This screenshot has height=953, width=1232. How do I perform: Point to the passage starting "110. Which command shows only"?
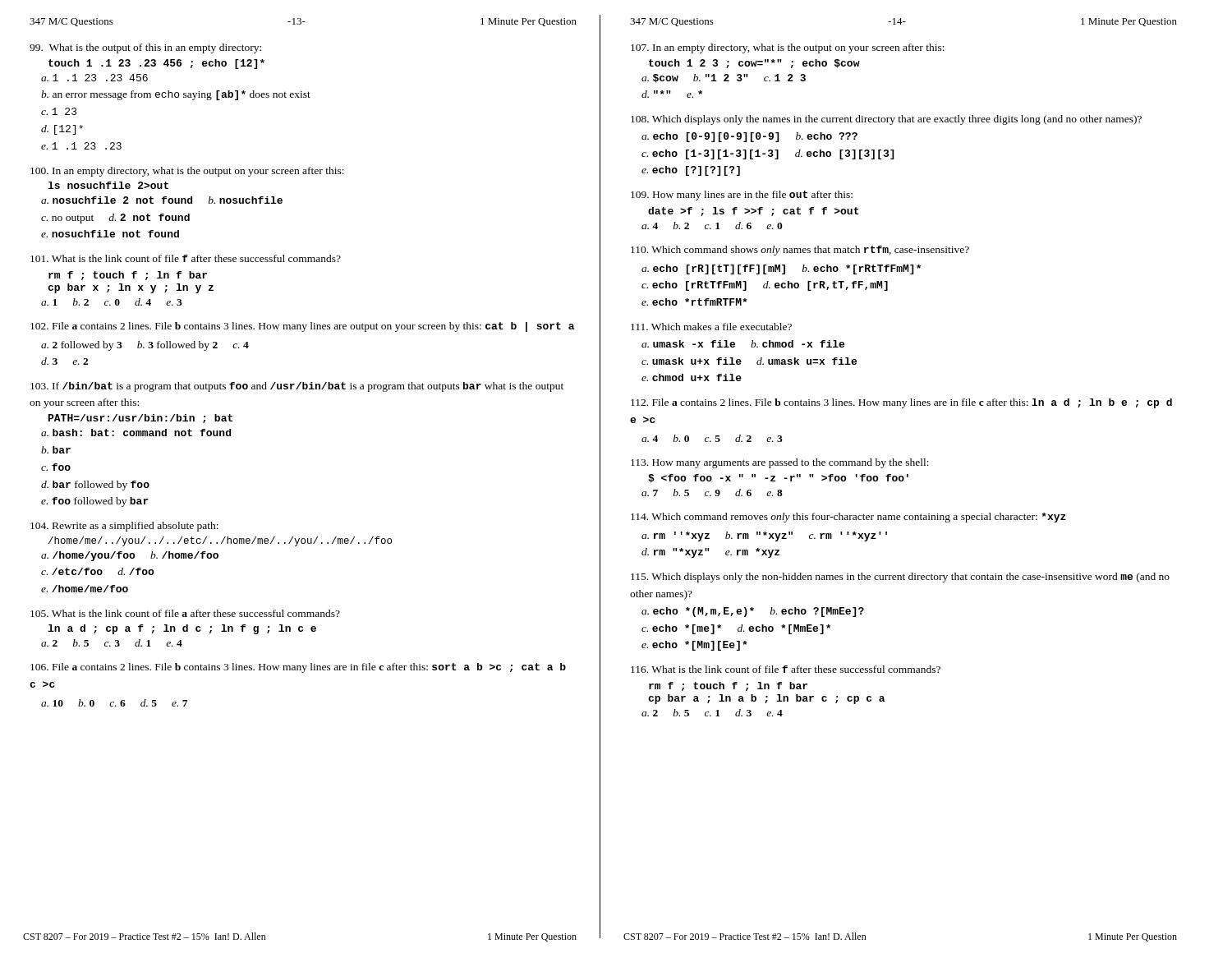[x=903, y=276]
